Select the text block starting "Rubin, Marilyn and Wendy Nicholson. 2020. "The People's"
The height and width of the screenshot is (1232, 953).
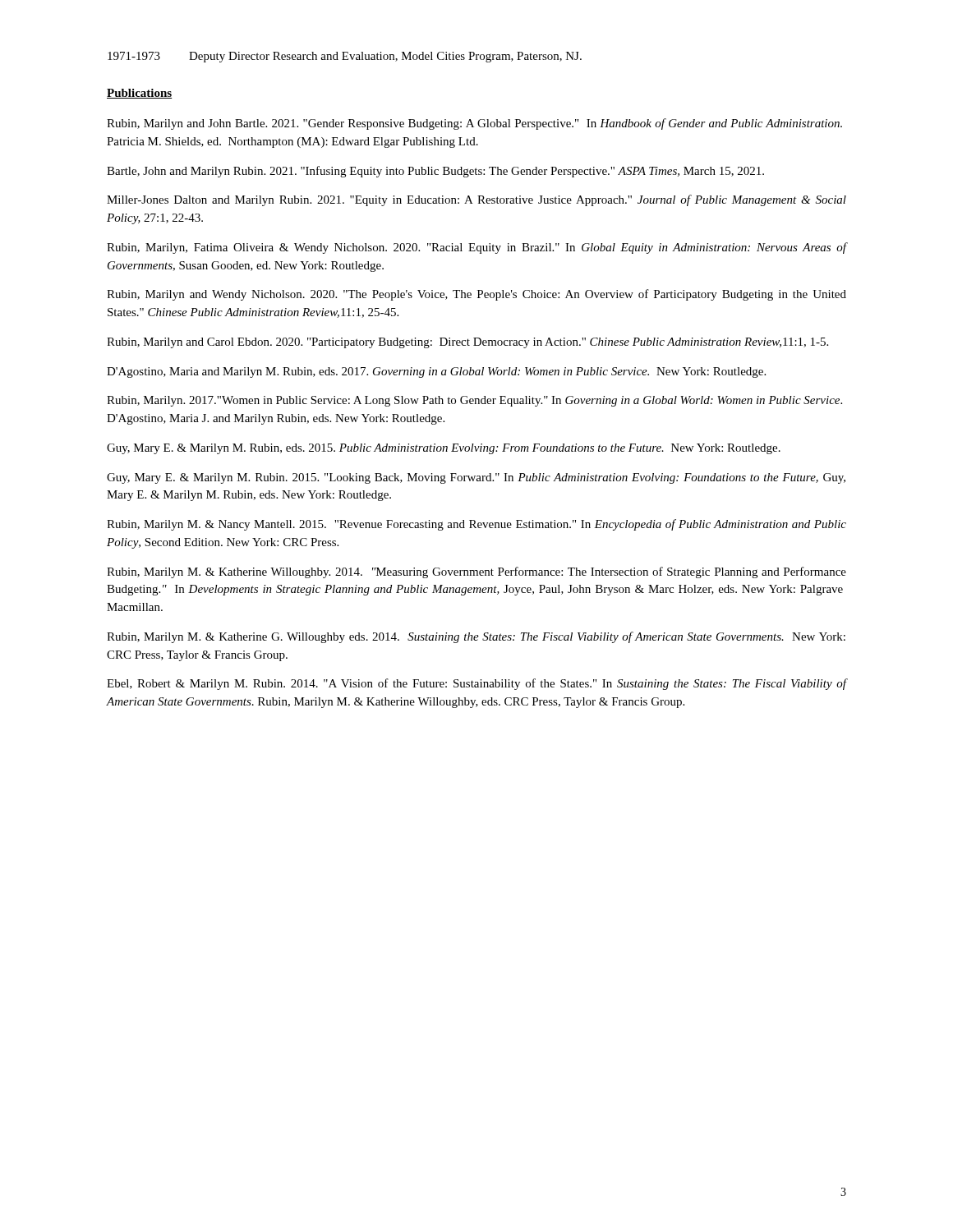[x=476, y=303]
